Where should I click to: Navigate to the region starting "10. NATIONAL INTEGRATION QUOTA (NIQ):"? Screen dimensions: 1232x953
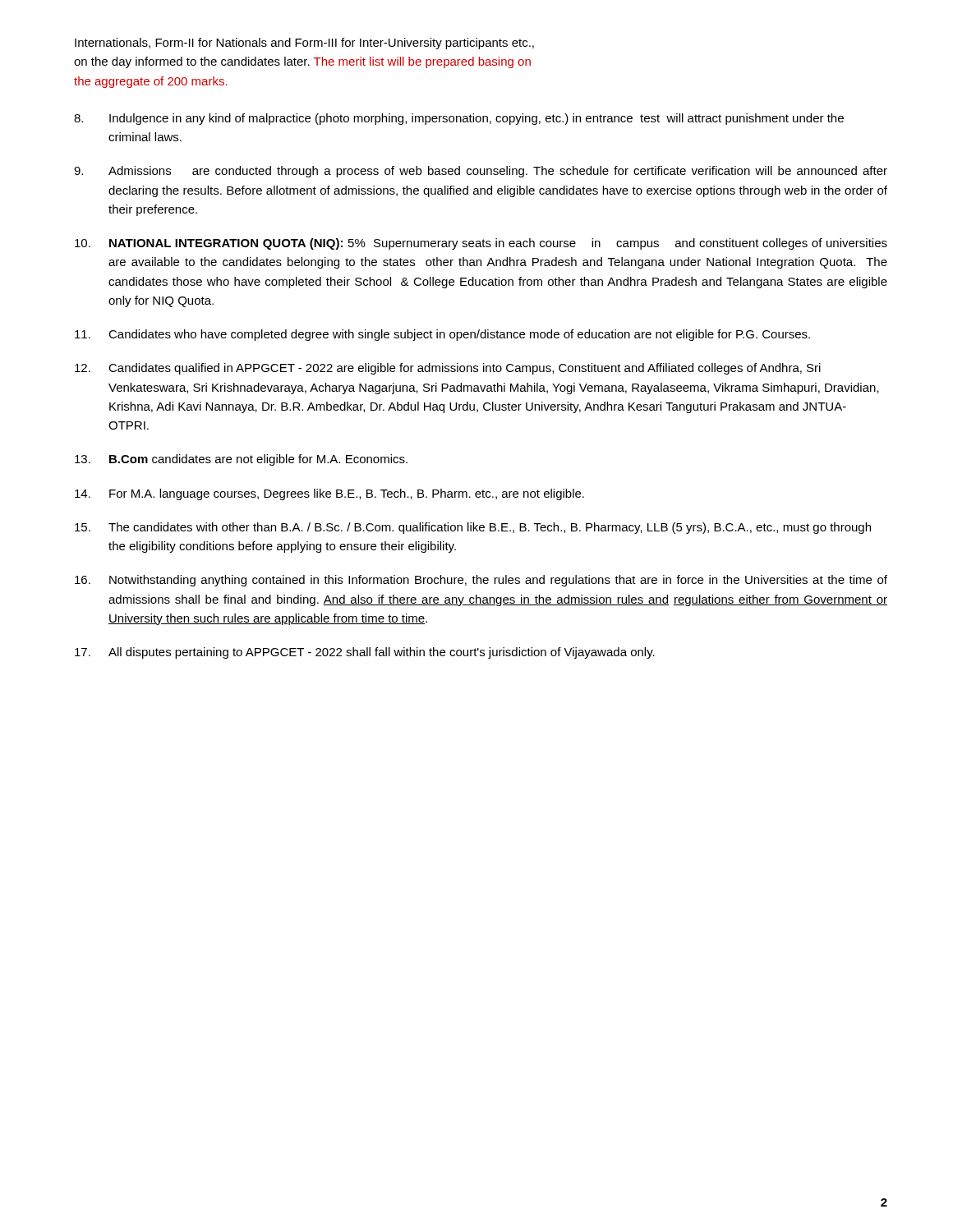coord(481,271)
